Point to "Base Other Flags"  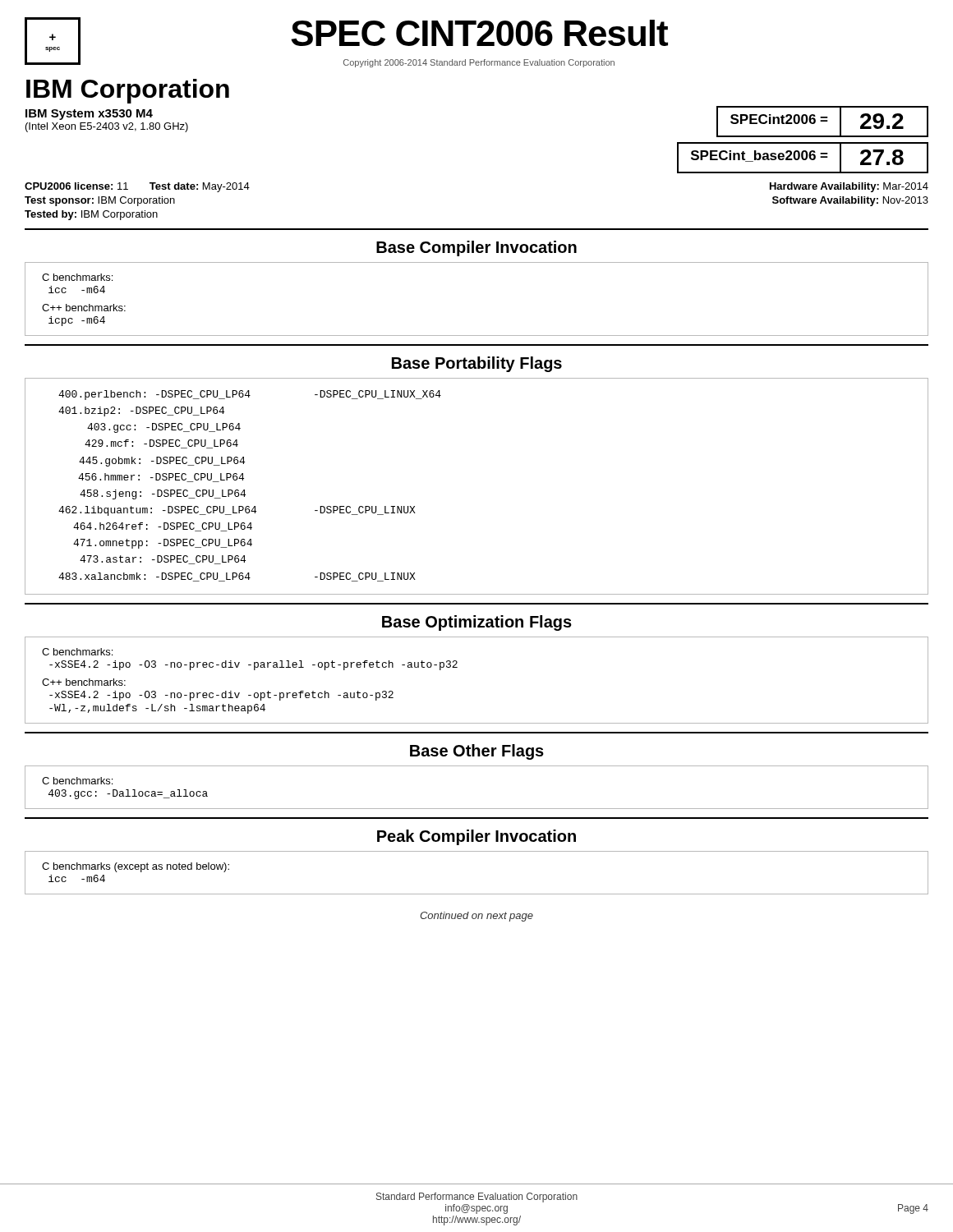coord(476,750)
